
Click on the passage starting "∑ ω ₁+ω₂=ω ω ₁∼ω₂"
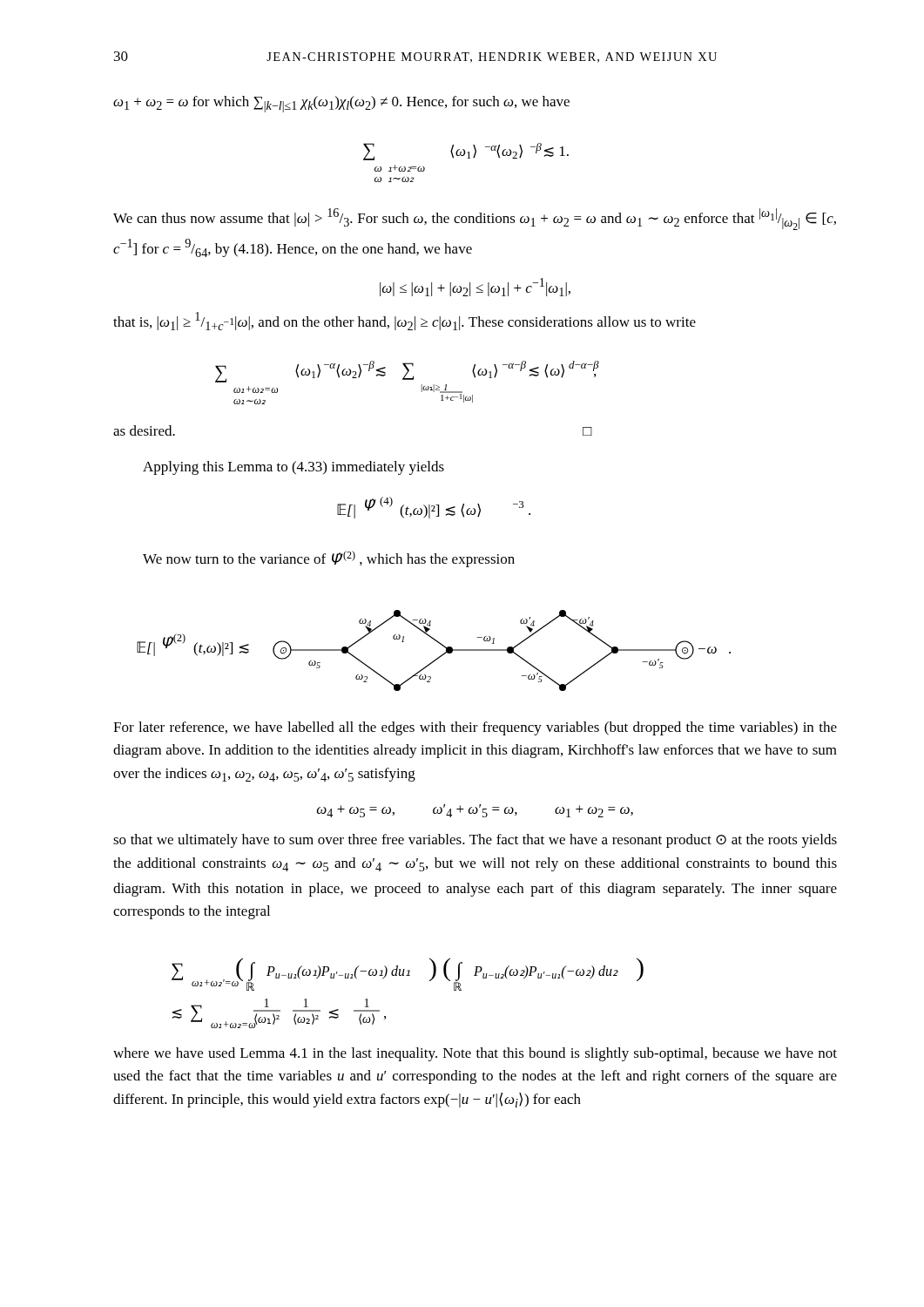click(475, 156)
